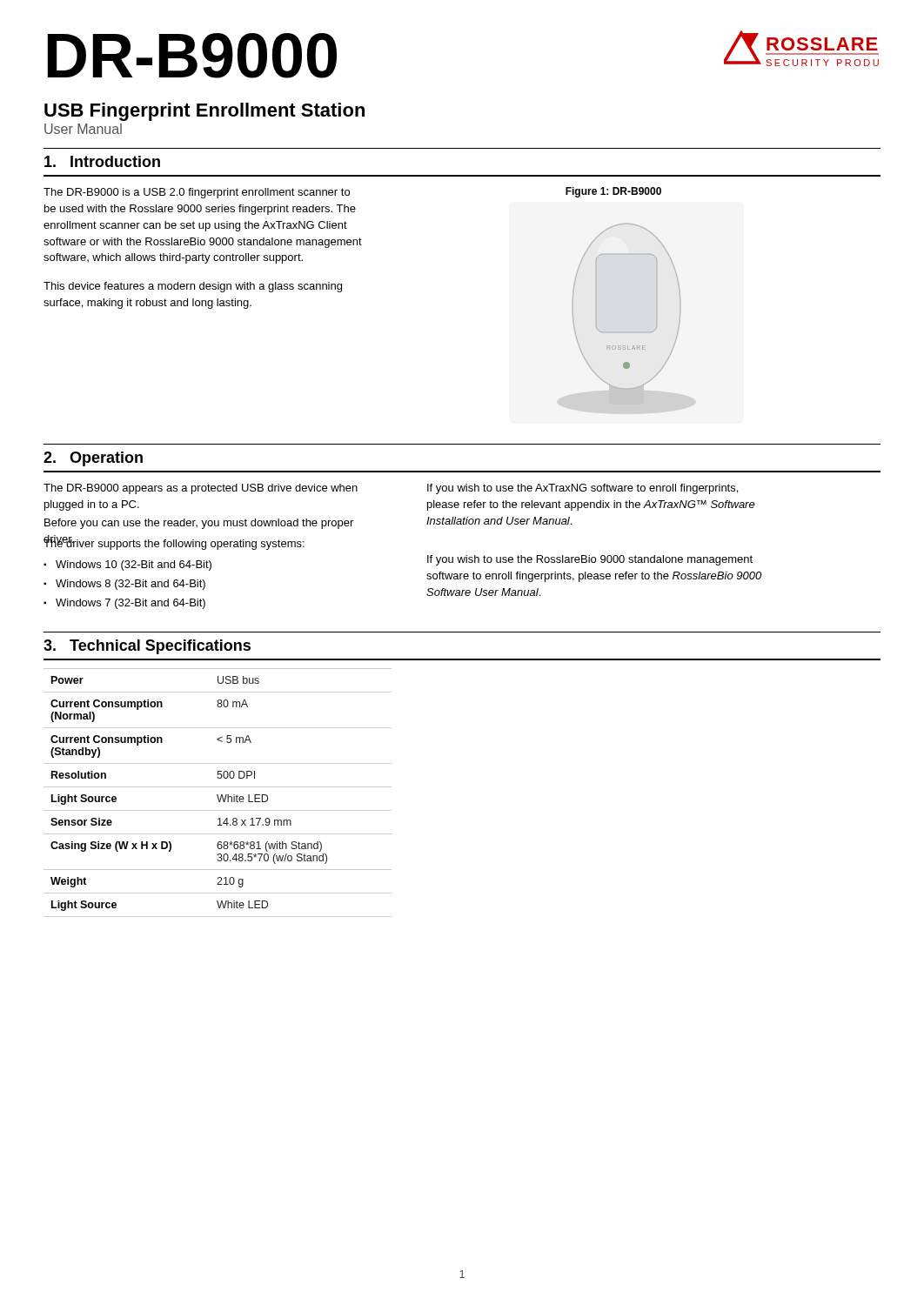Point to the passage starting "Before you can use the reader,"
The image size is (924, 1305).
[x=199, y=531]
